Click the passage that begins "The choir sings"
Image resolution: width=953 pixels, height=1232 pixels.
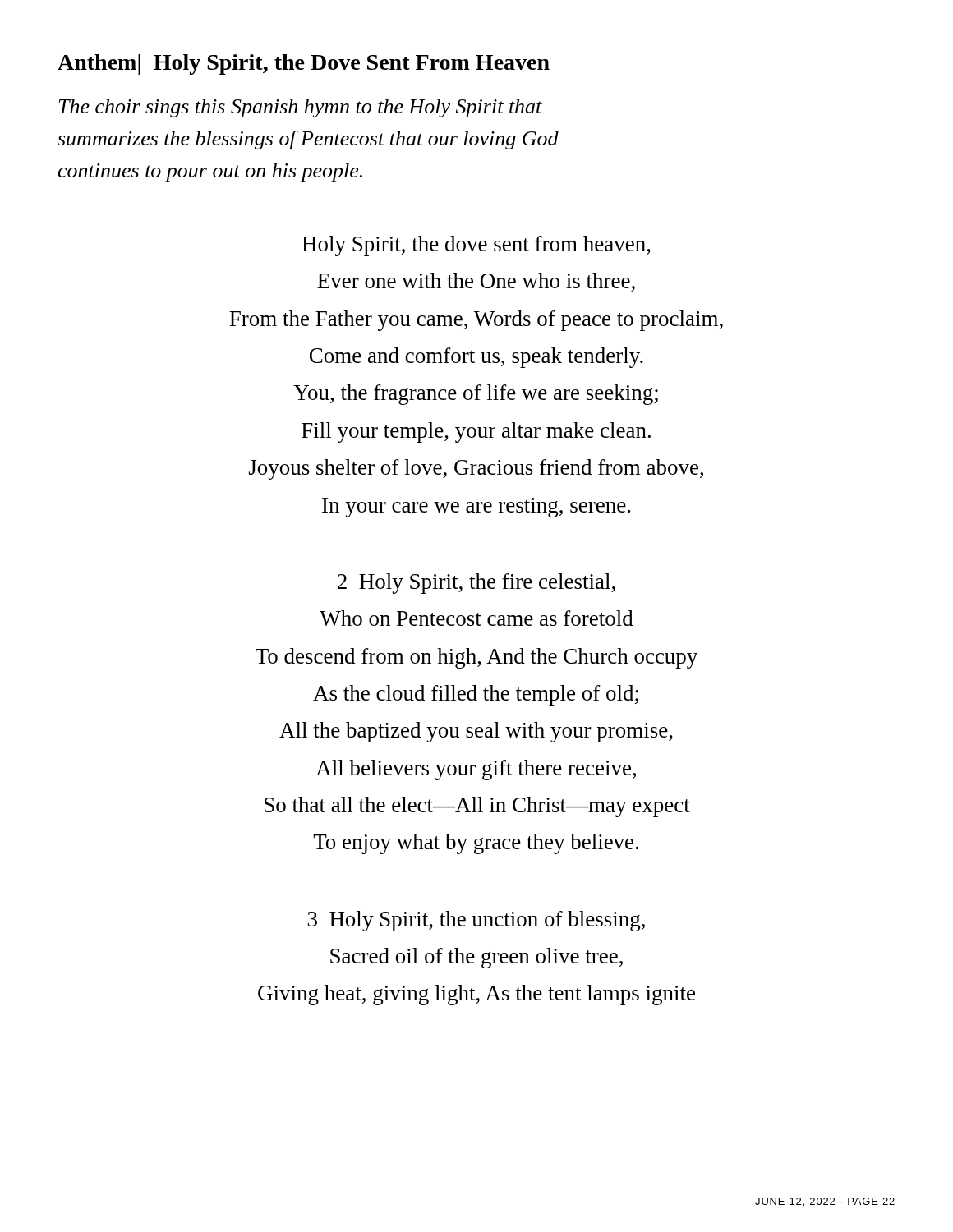pyautogui.click(x=308, y=138)
